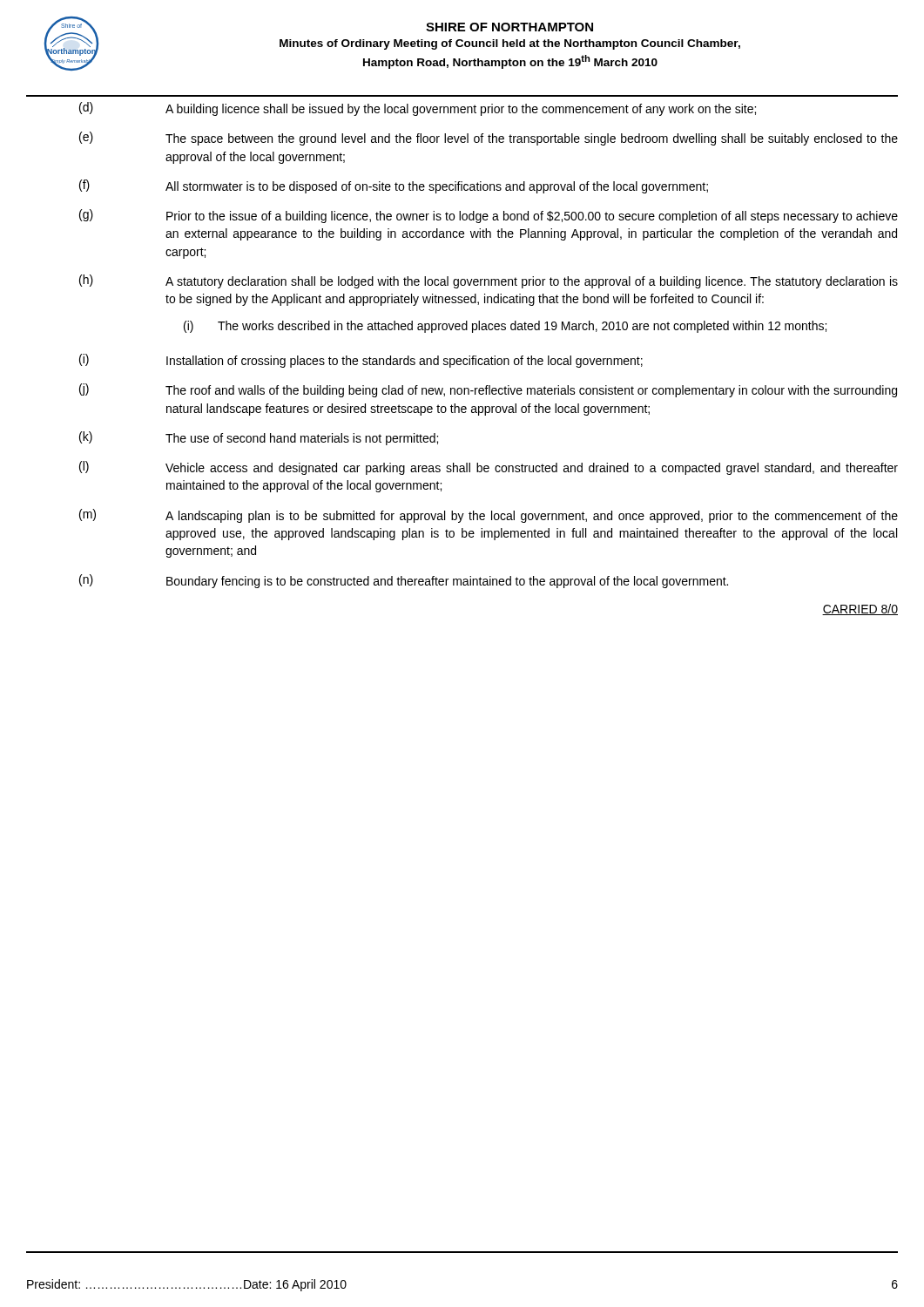Where is the passage that starts "(e) The space between the"?

(462, 148)
